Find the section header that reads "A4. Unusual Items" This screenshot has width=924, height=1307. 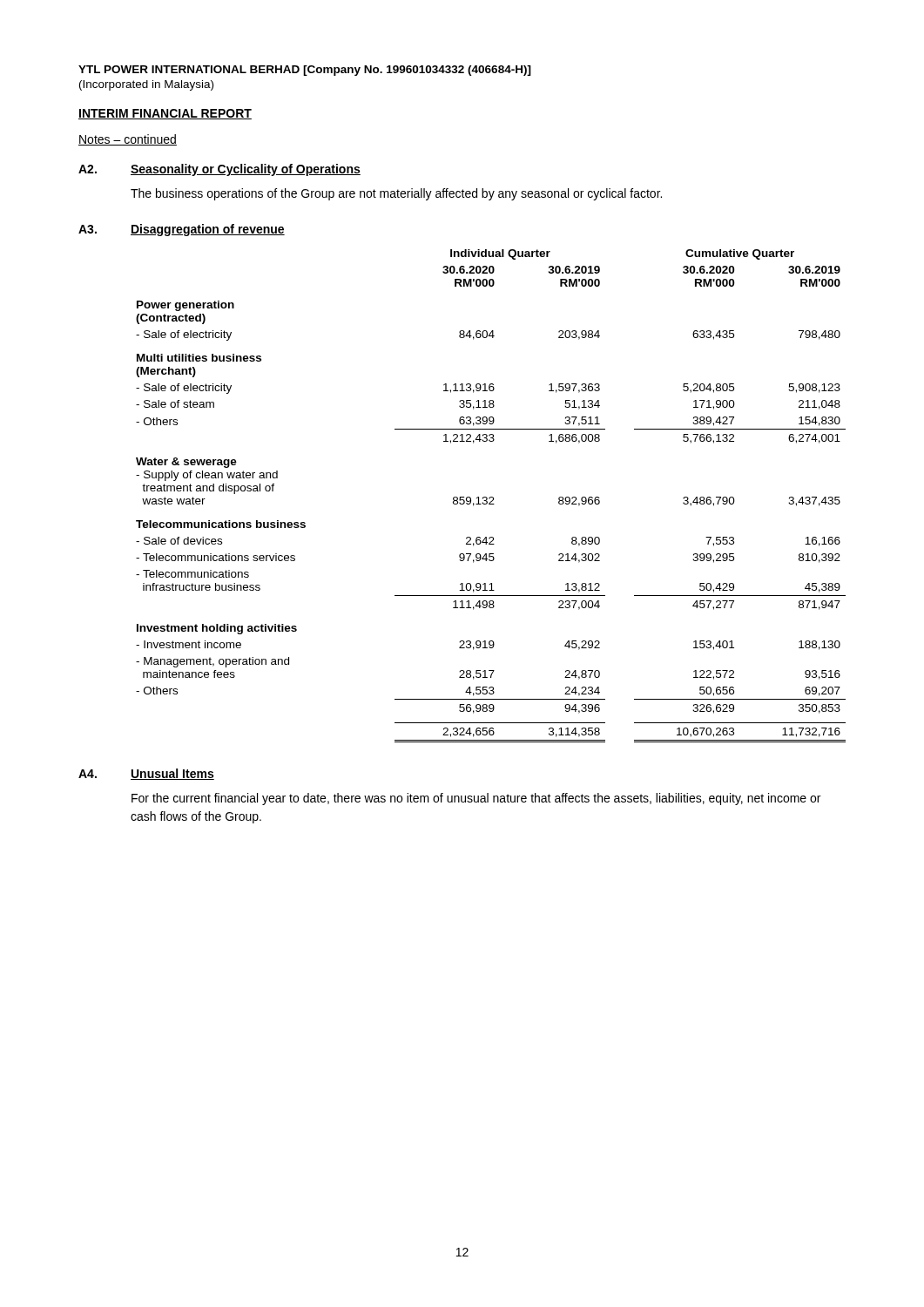pos(146,774)
